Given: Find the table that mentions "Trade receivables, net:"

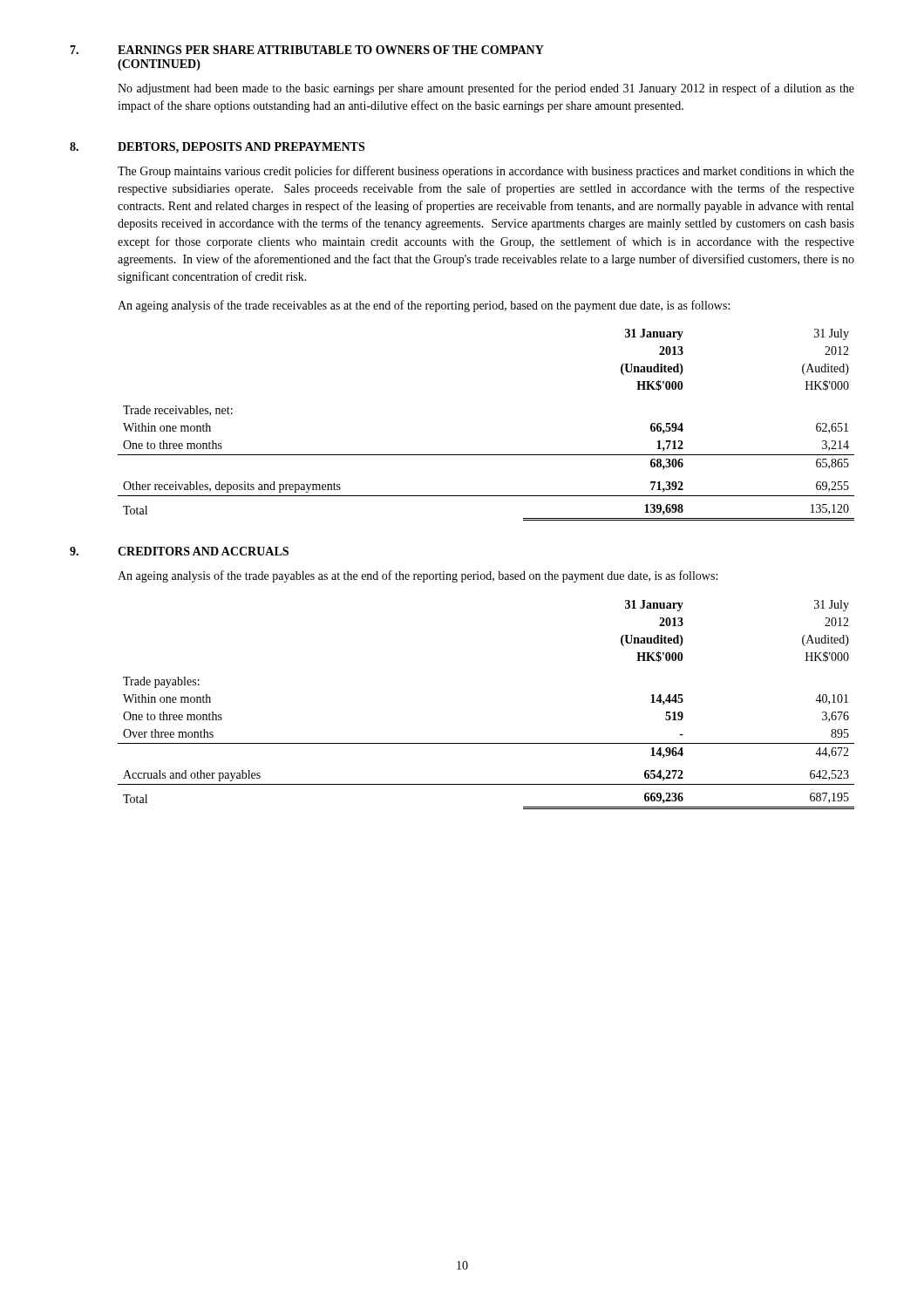Looking at the screenshot, I should tap(486, 423).
